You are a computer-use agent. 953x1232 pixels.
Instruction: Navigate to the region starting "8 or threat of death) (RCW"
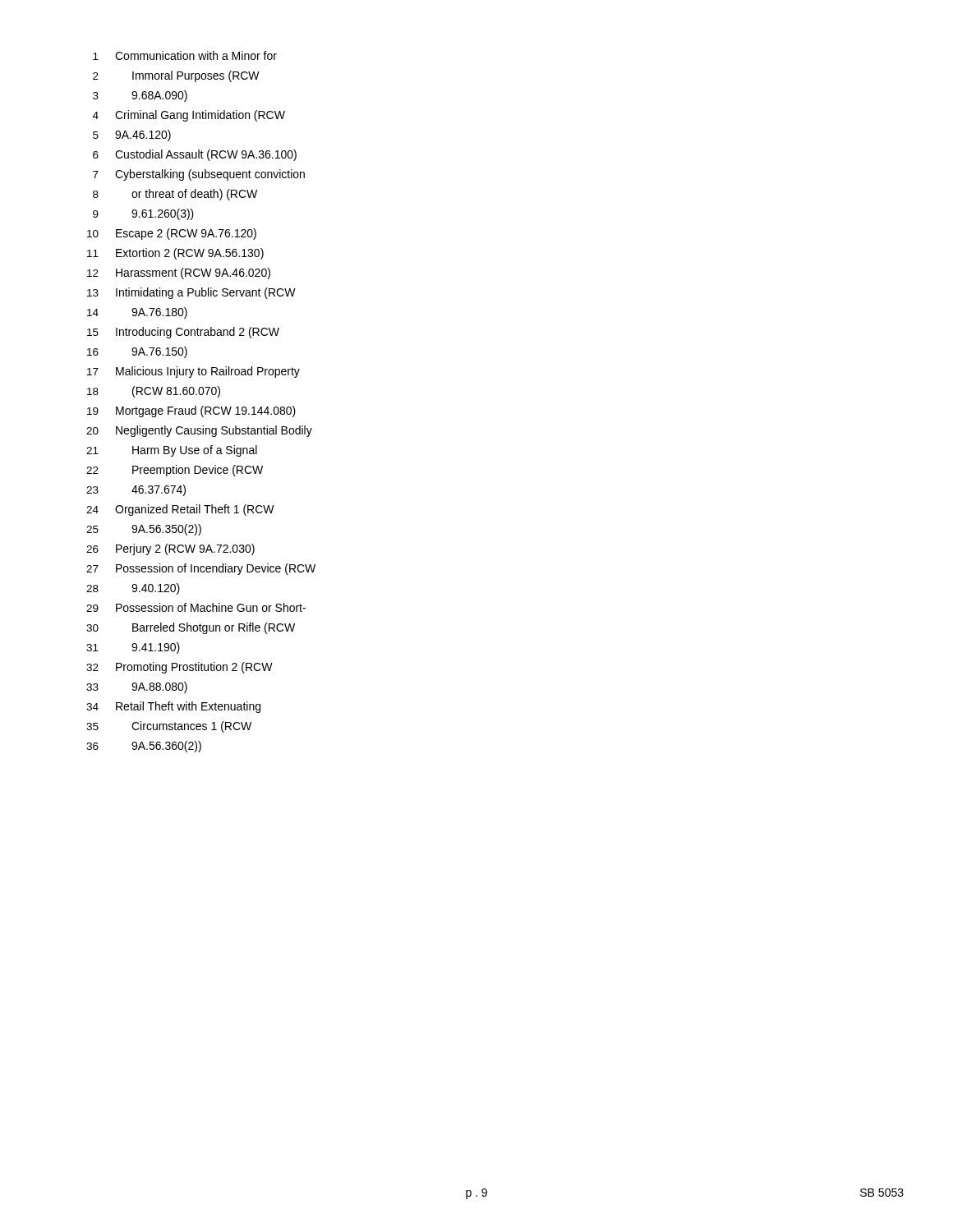pyautogui.click(x=153, y=194)
